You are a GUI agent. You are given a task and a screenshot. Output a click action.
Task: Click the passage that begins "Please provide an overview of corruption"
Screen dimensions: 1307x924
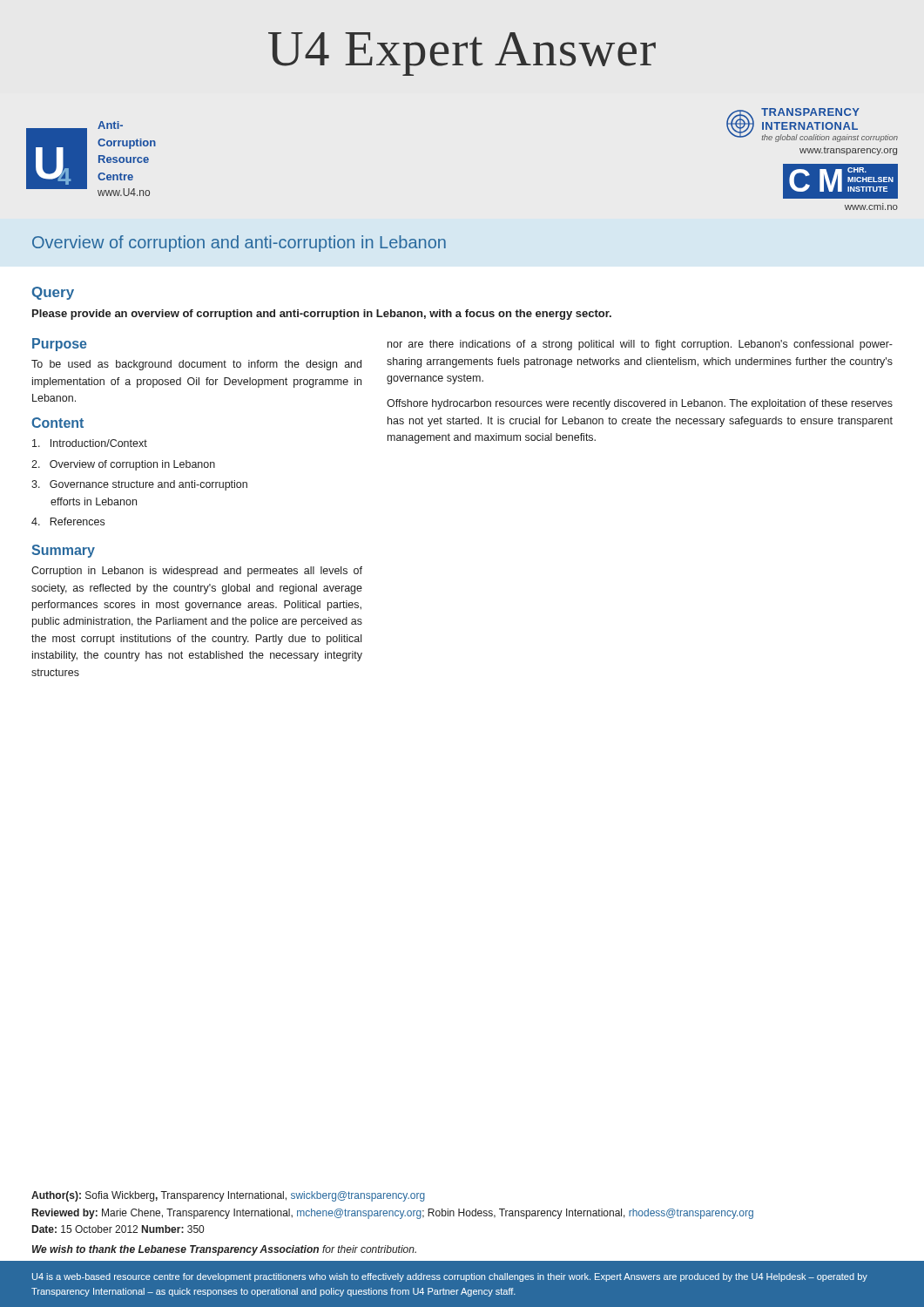point(322,313)
